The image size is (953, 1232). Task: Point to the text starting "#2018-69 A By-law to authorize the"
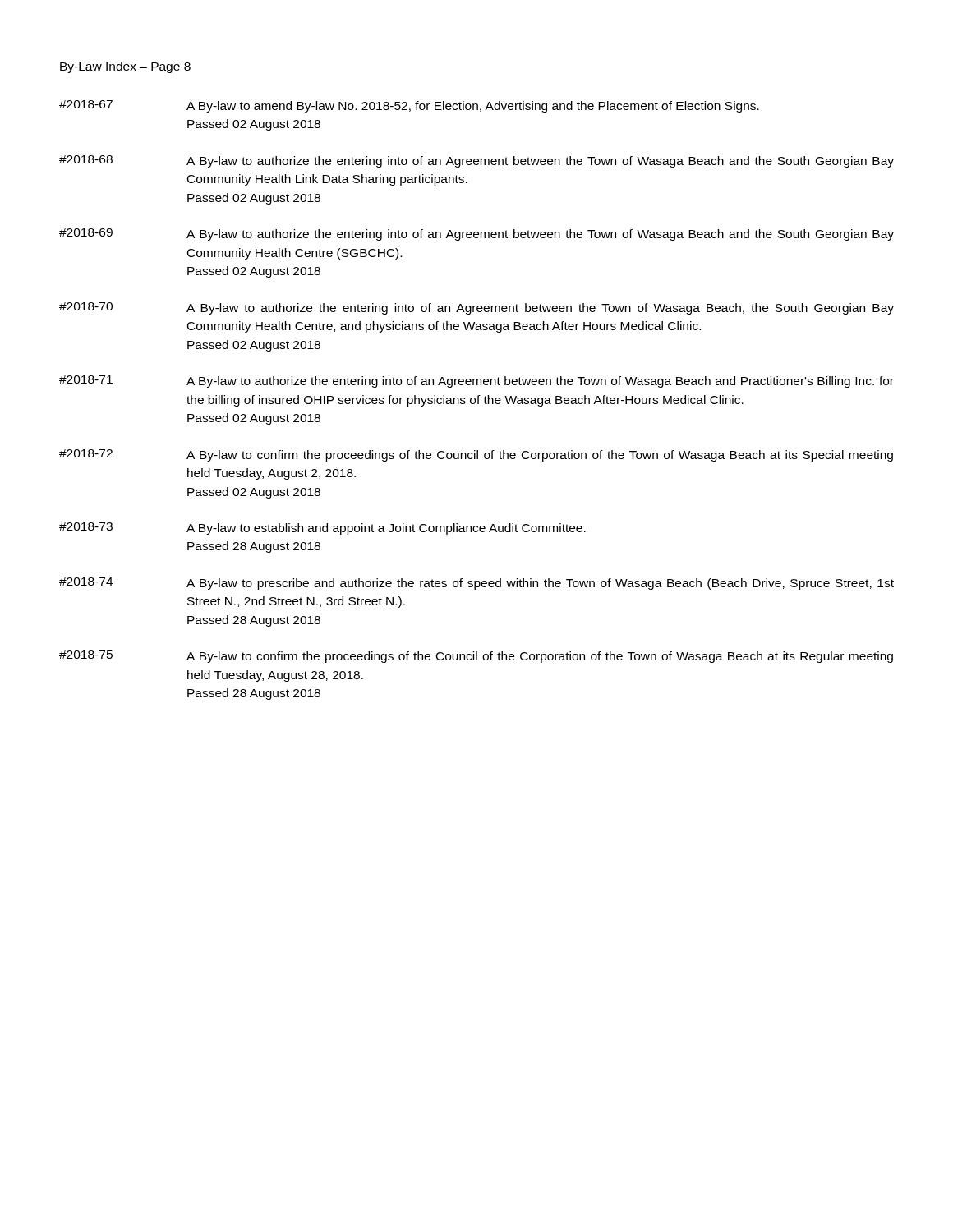(x=476, y=234)
